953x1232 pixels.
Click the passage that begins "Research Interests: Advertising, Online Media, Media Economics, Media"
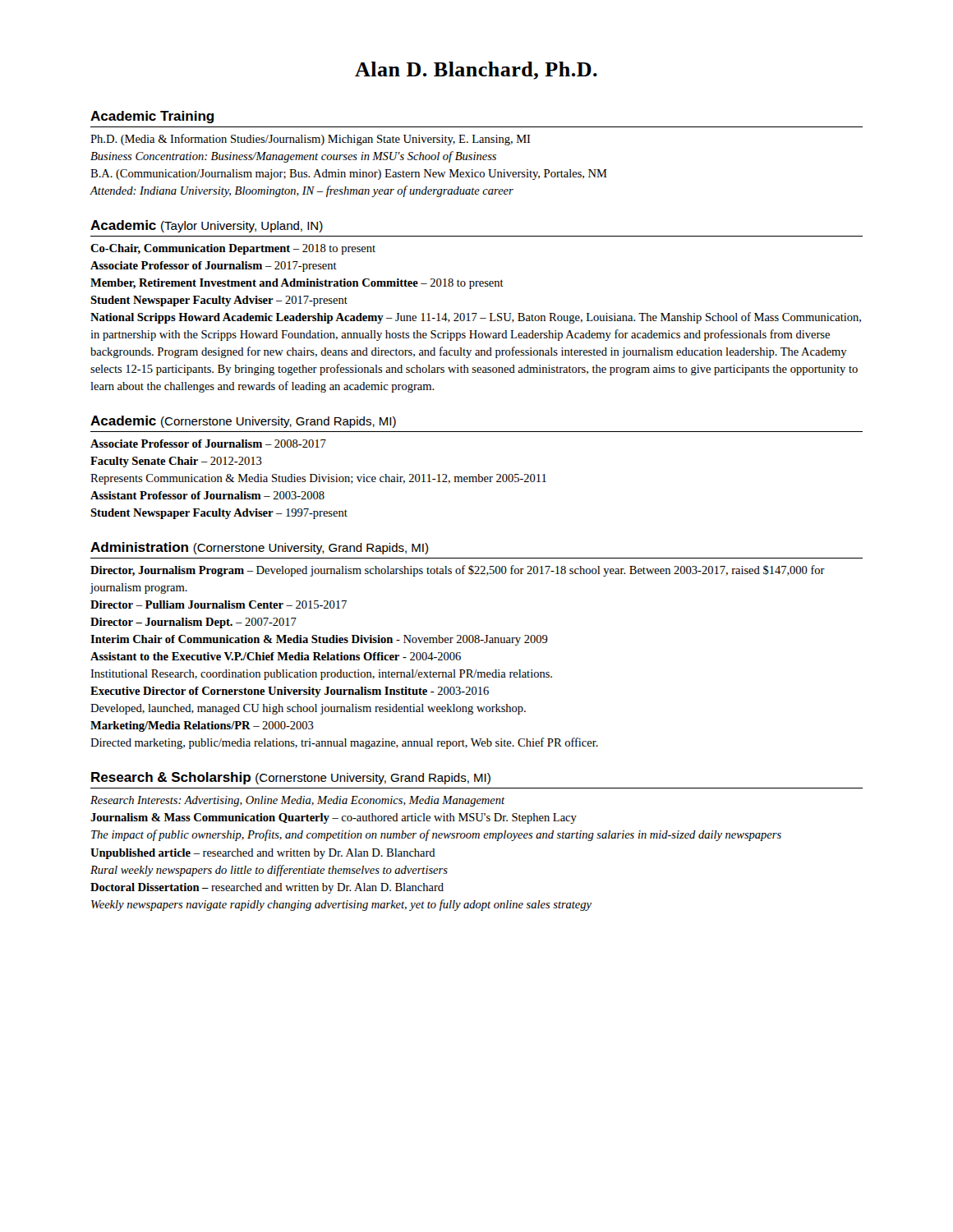coord(297,801)
